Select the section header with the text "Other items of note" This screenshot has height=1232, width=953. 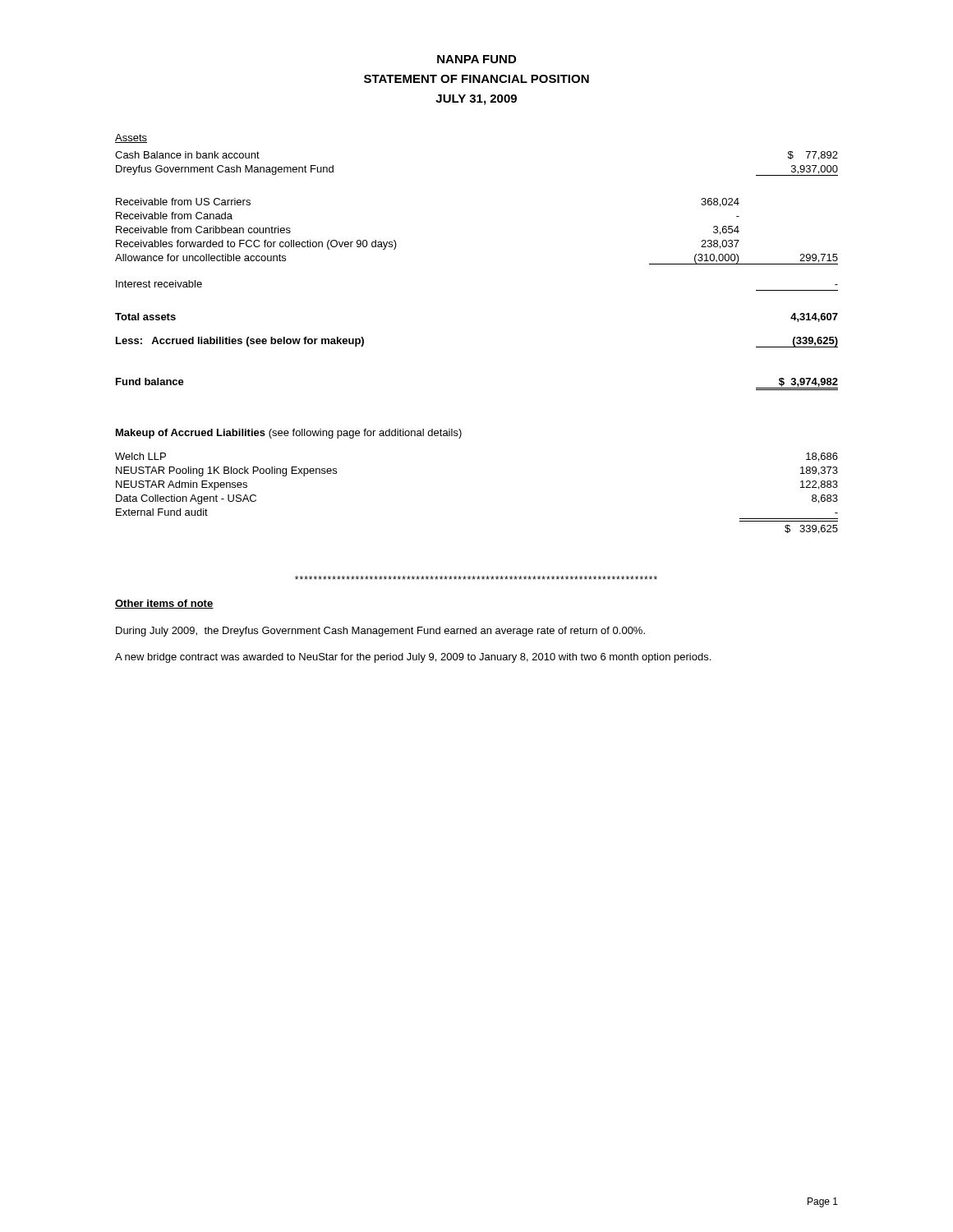164,603
